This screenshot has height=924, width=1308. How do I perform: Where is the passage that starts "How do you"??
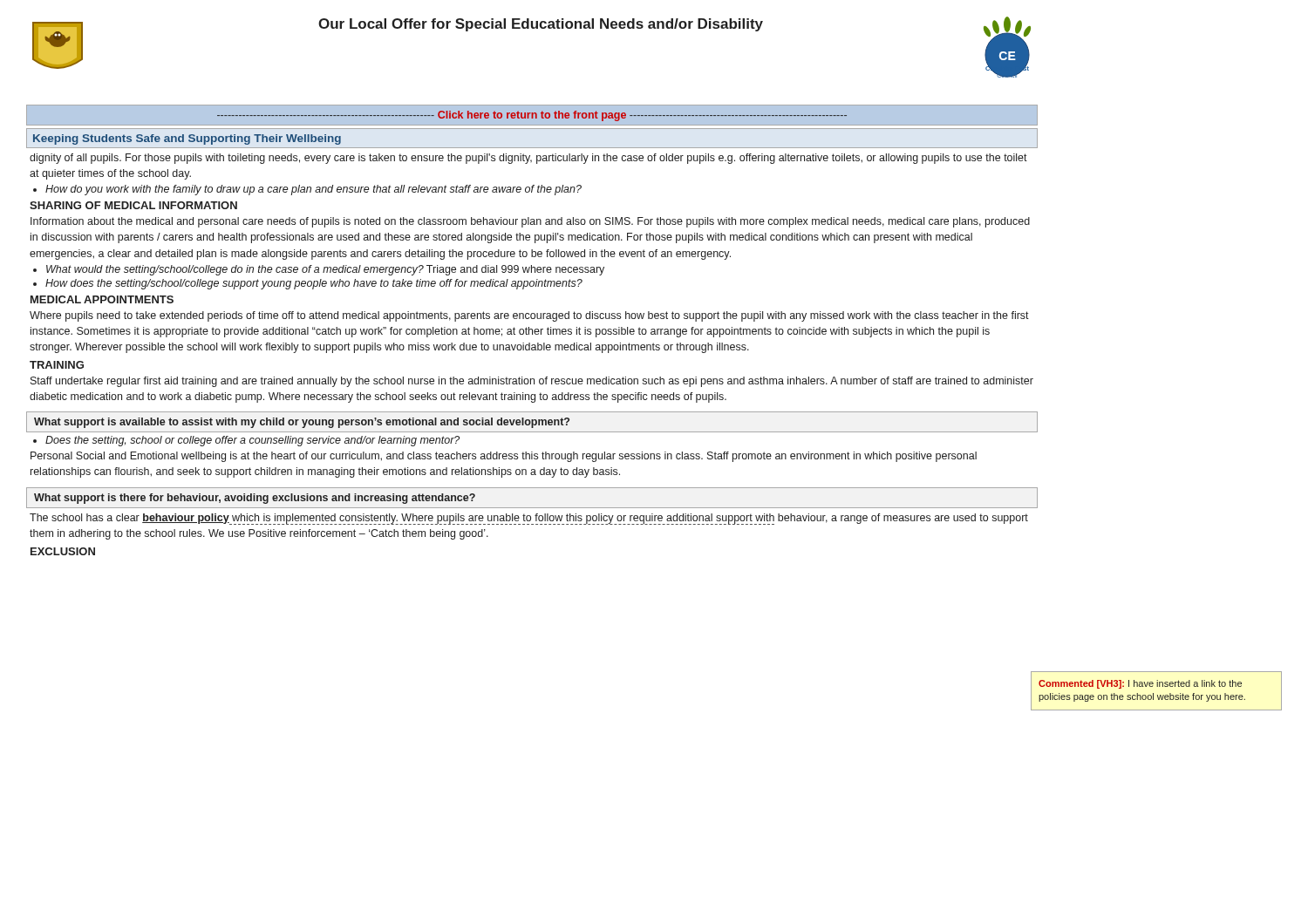click(540, 189)
